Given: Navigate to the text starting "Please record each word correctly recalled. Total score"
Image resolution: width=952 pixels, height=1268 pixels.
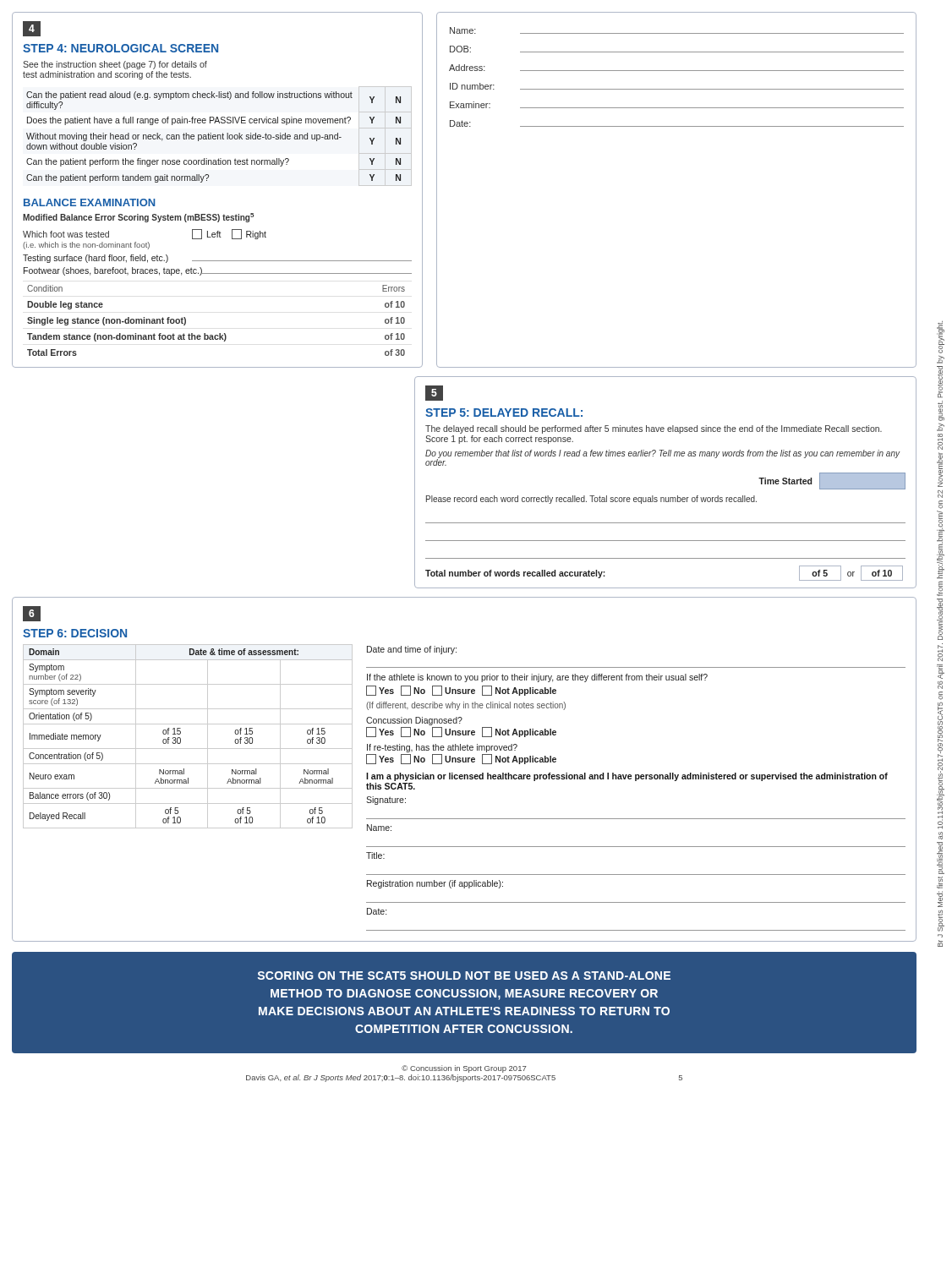Looking at the screenshot, I should (591, 499).
